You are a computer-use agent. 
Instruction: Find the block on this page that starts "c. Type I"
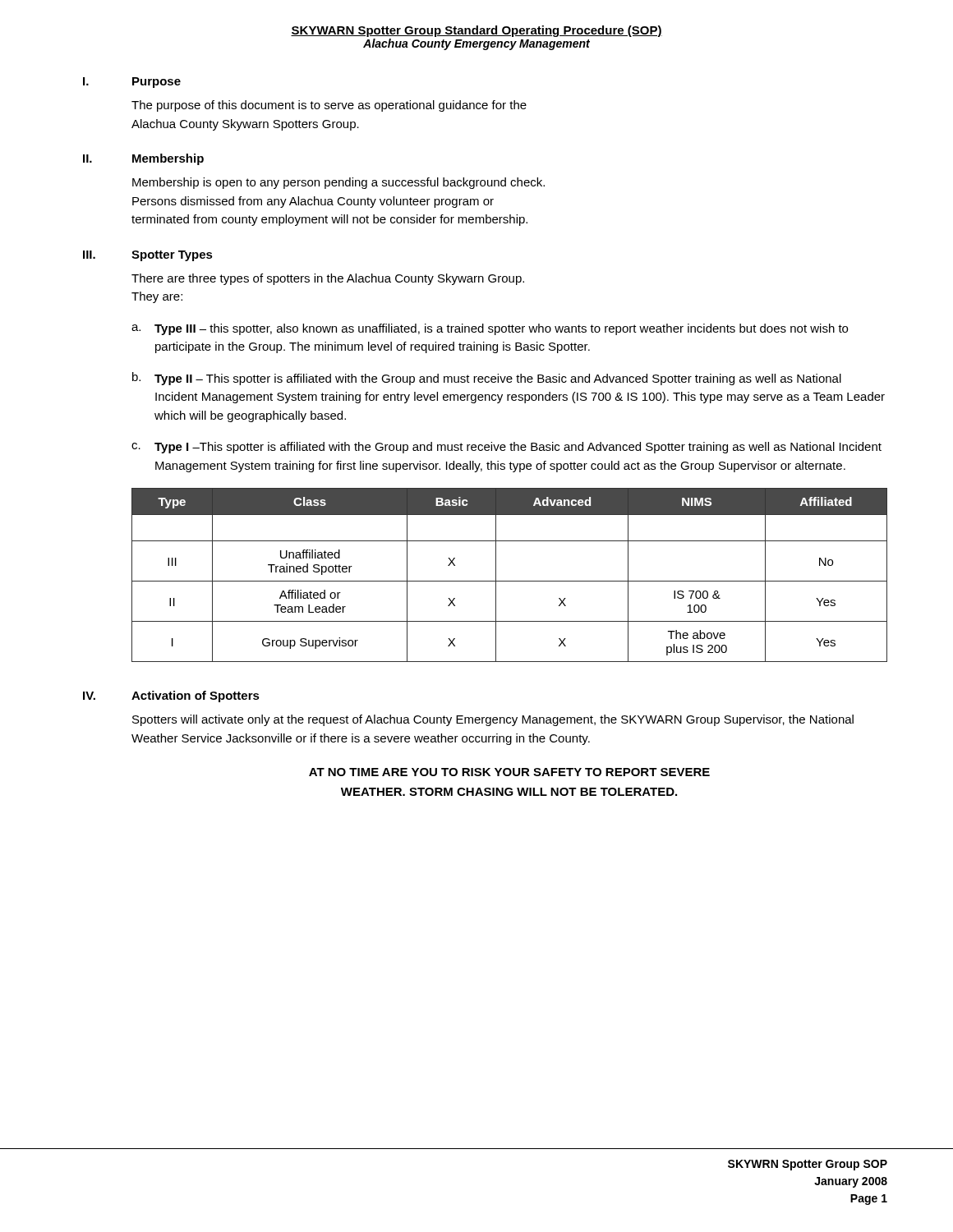[x=509, y=456]
